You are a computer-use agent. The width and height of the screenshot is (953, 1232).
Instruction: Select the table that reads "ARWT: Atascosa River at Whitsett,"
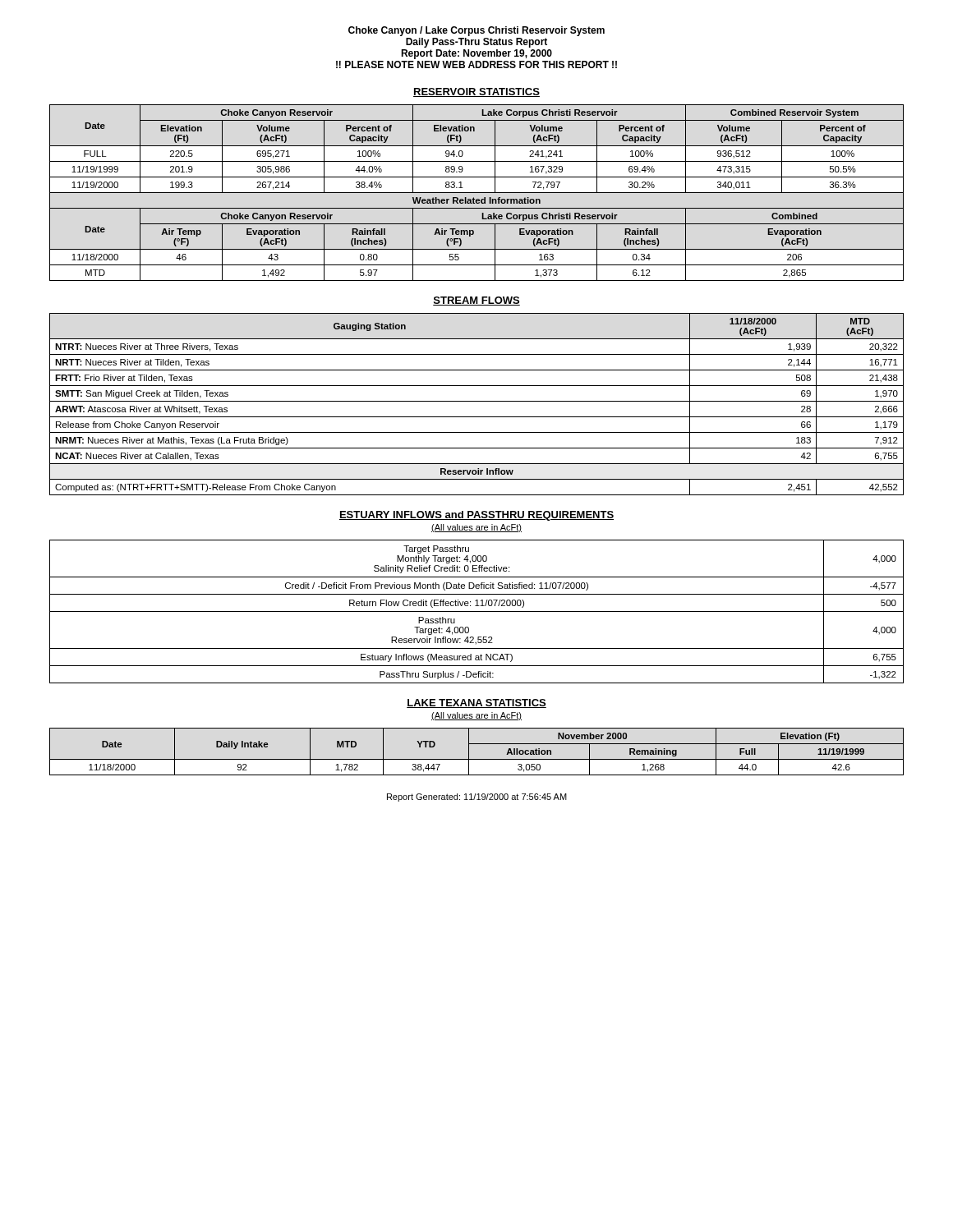click(x=476, y=404)
